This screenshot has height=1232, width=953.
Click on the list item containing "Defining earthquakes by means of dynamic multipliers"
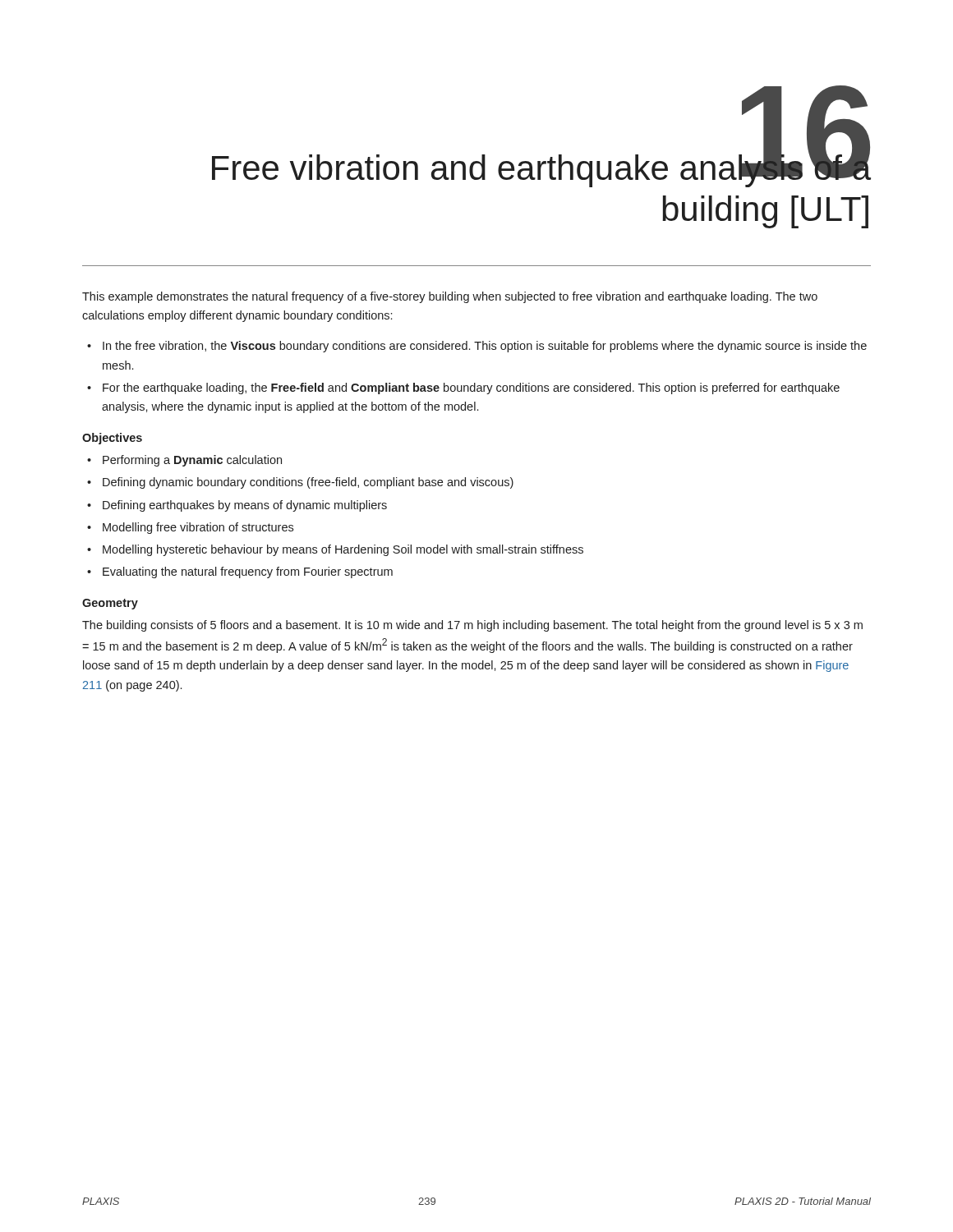(245, 505)
